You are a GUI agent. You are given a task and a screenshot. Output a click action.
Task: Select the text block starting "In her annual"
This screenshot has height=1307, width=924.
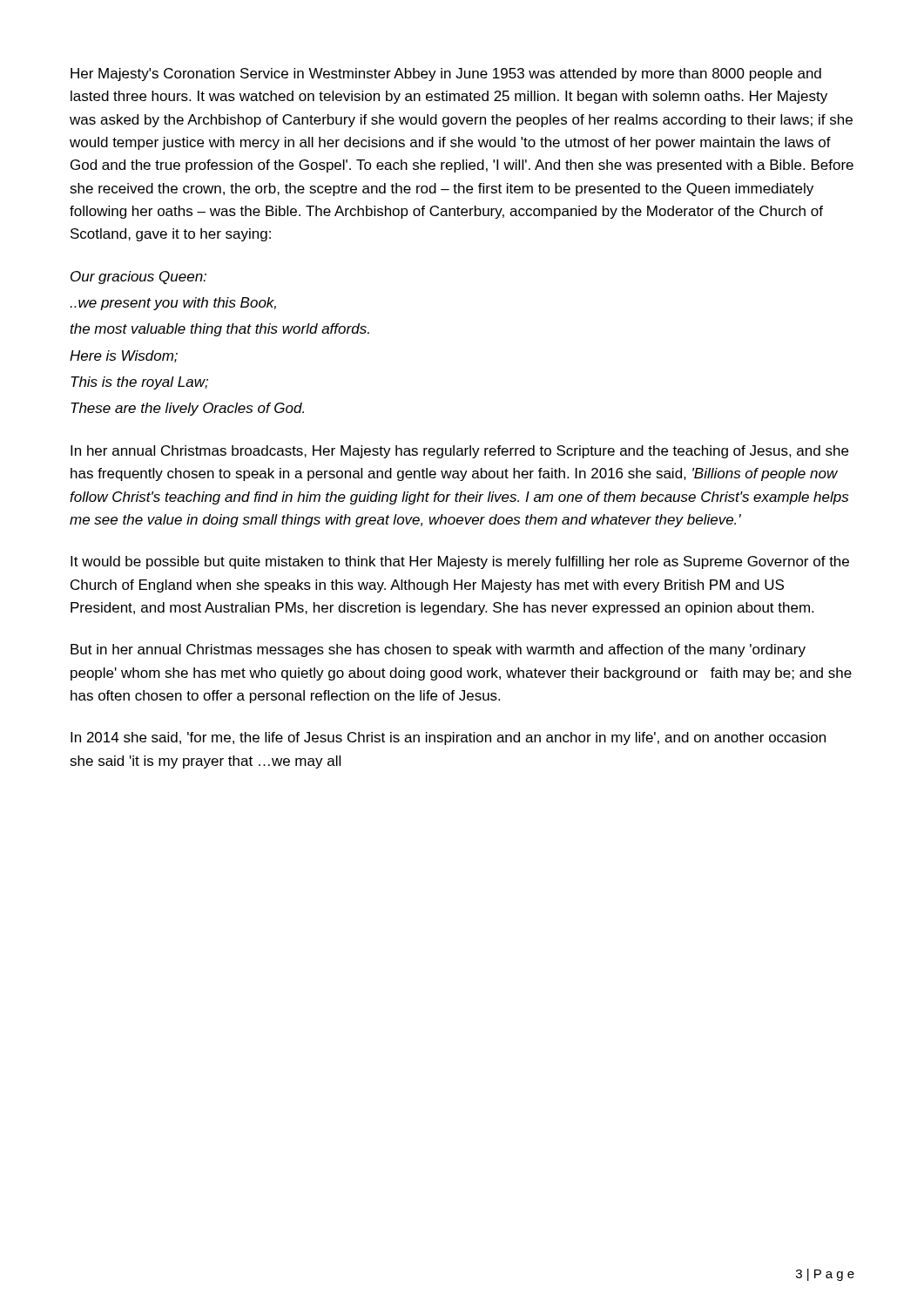[459, 485]
